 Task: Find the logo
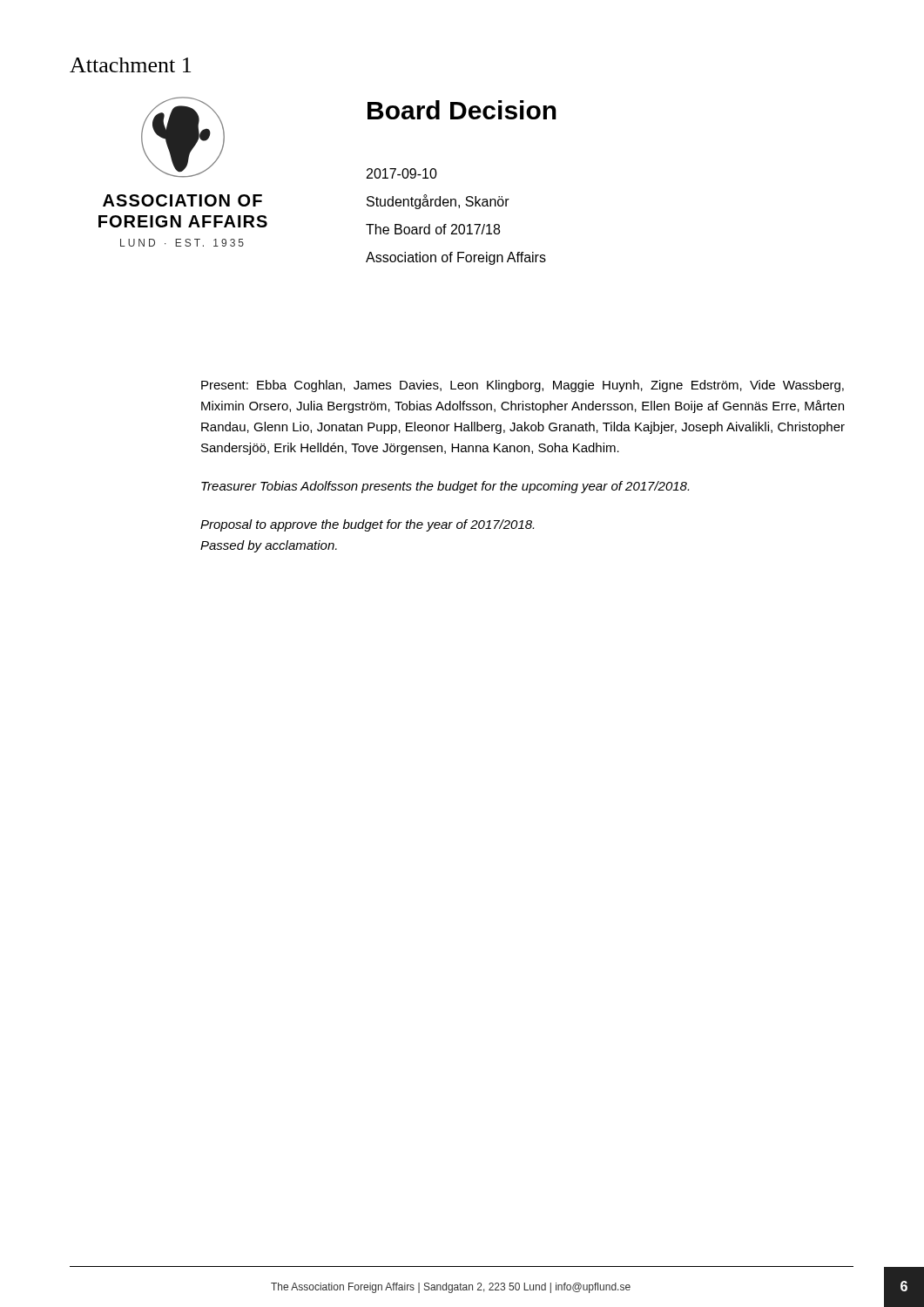pos(183,173)
